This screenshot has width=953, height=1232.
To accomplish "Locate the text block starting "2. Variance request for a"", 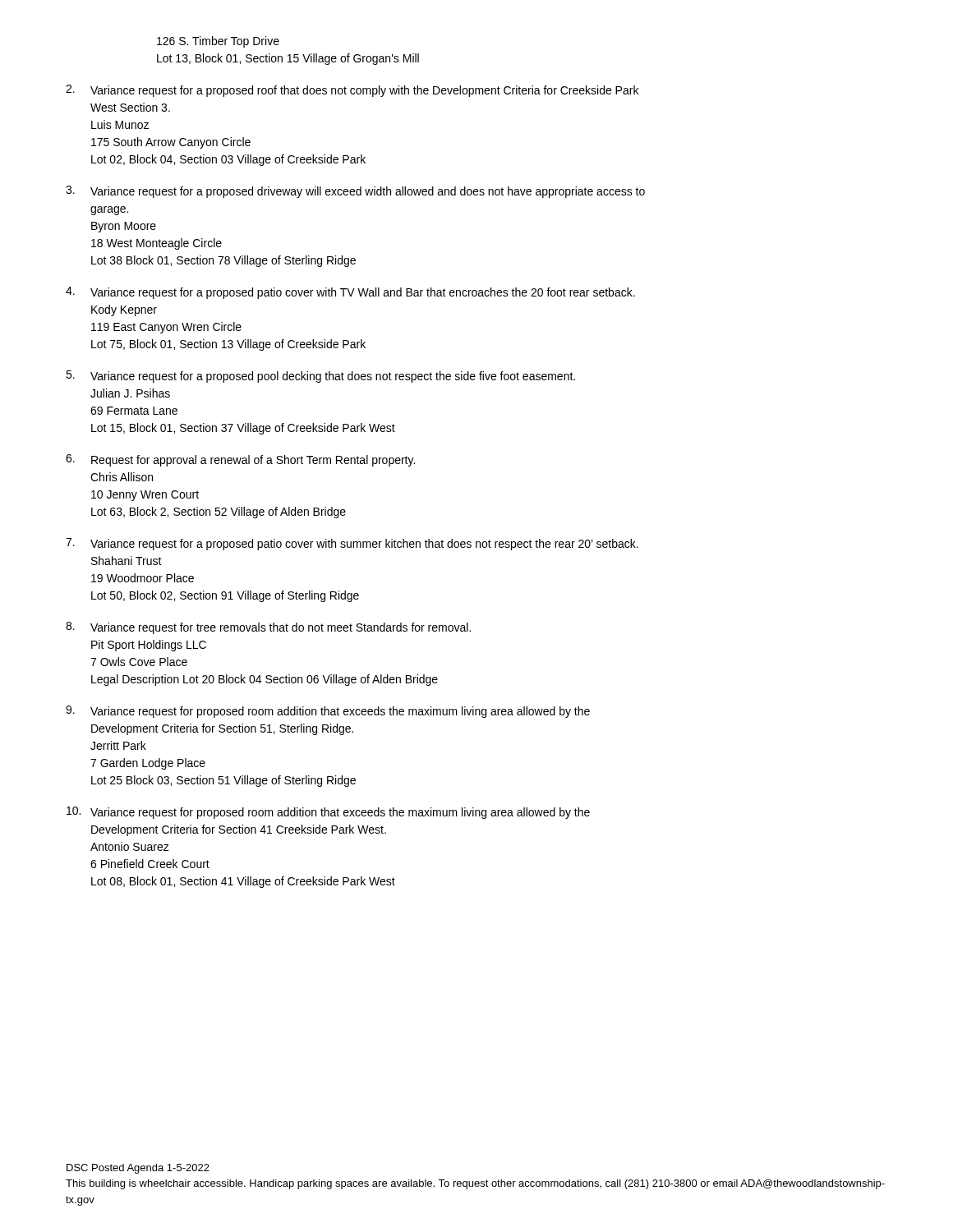I will (x=352, y=91).
